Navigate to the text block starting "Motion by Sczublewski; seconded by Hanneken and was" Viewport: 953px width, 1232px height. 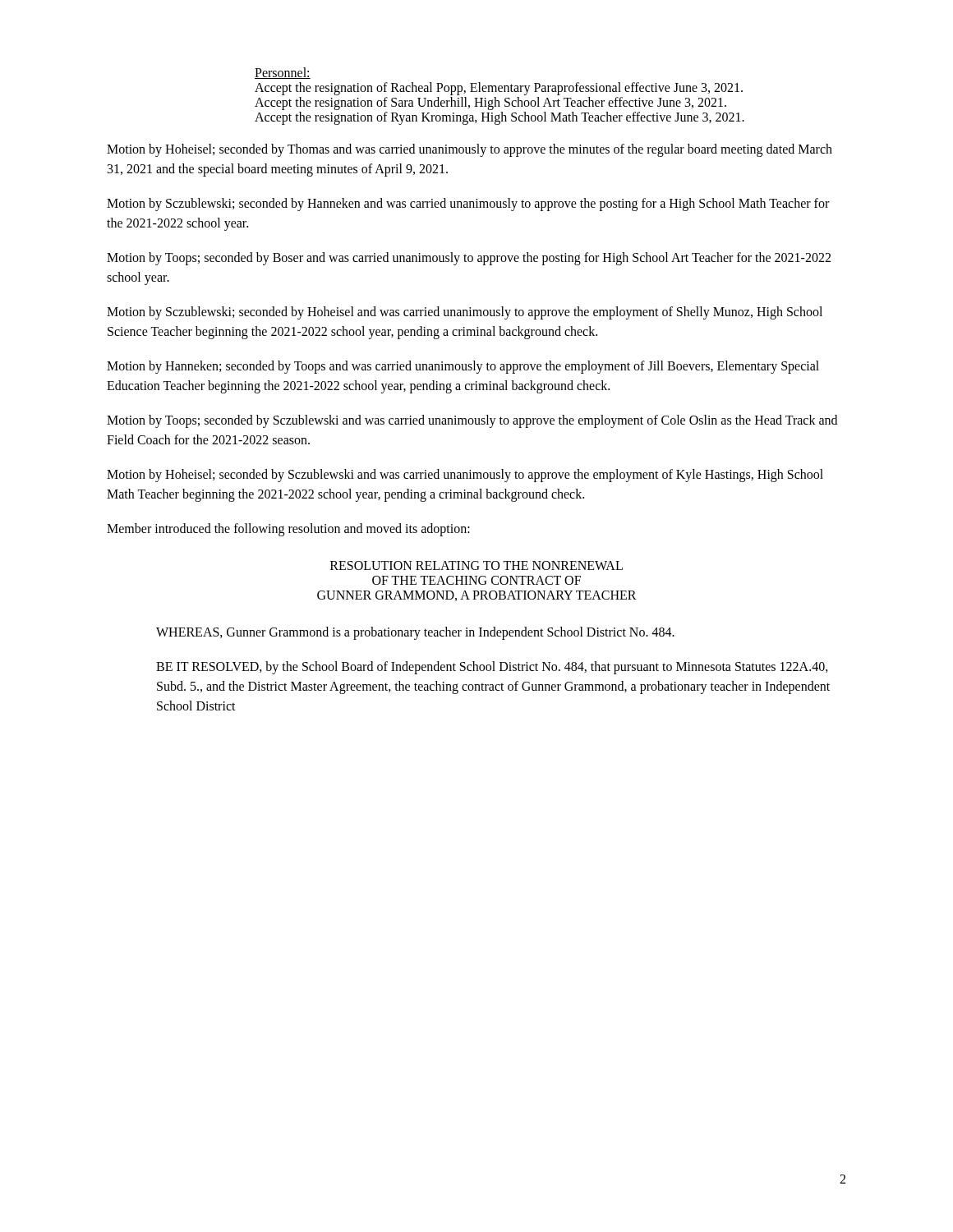pos(468,213)
